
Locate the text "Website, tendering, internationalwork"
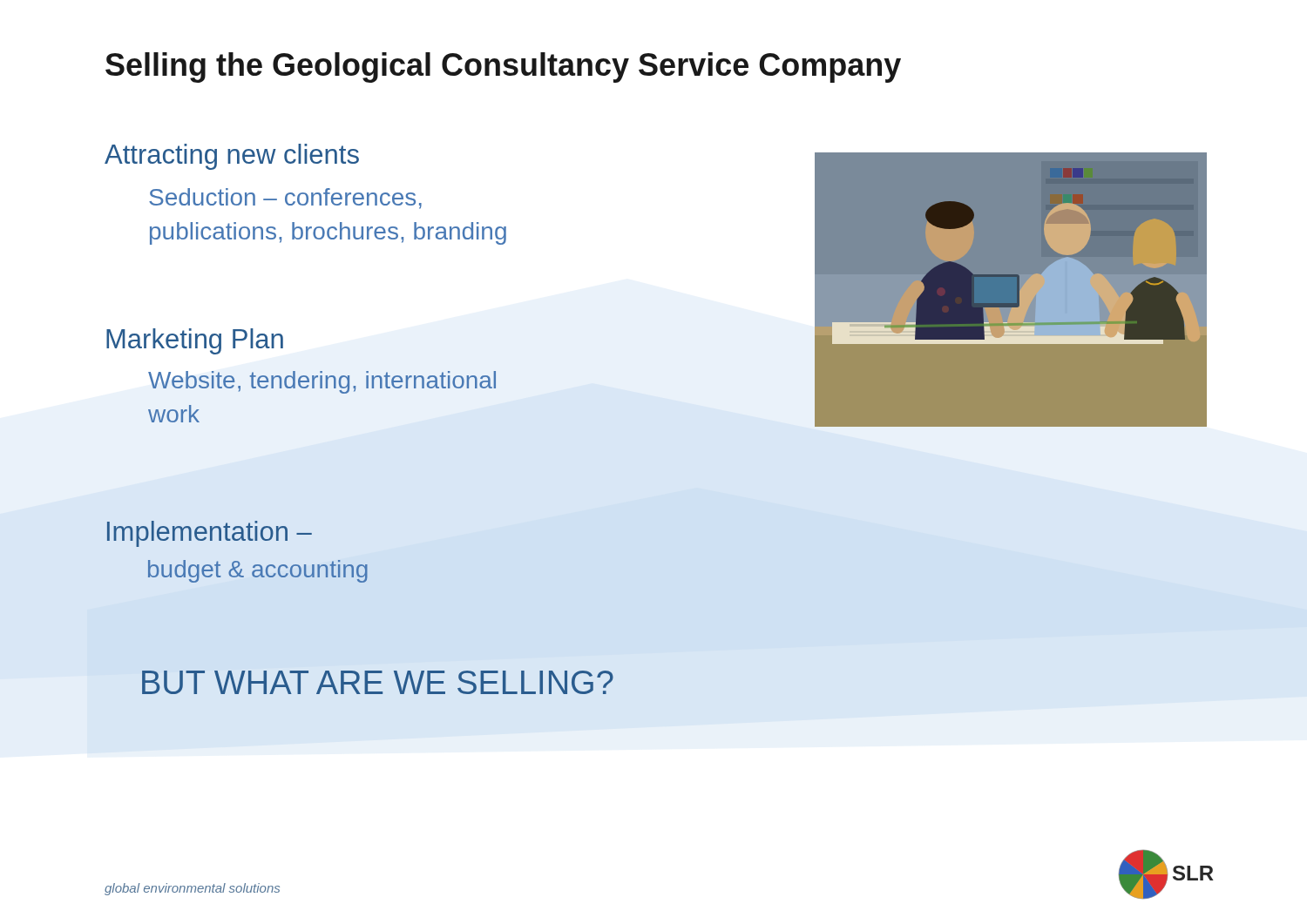tap(362, 398)
